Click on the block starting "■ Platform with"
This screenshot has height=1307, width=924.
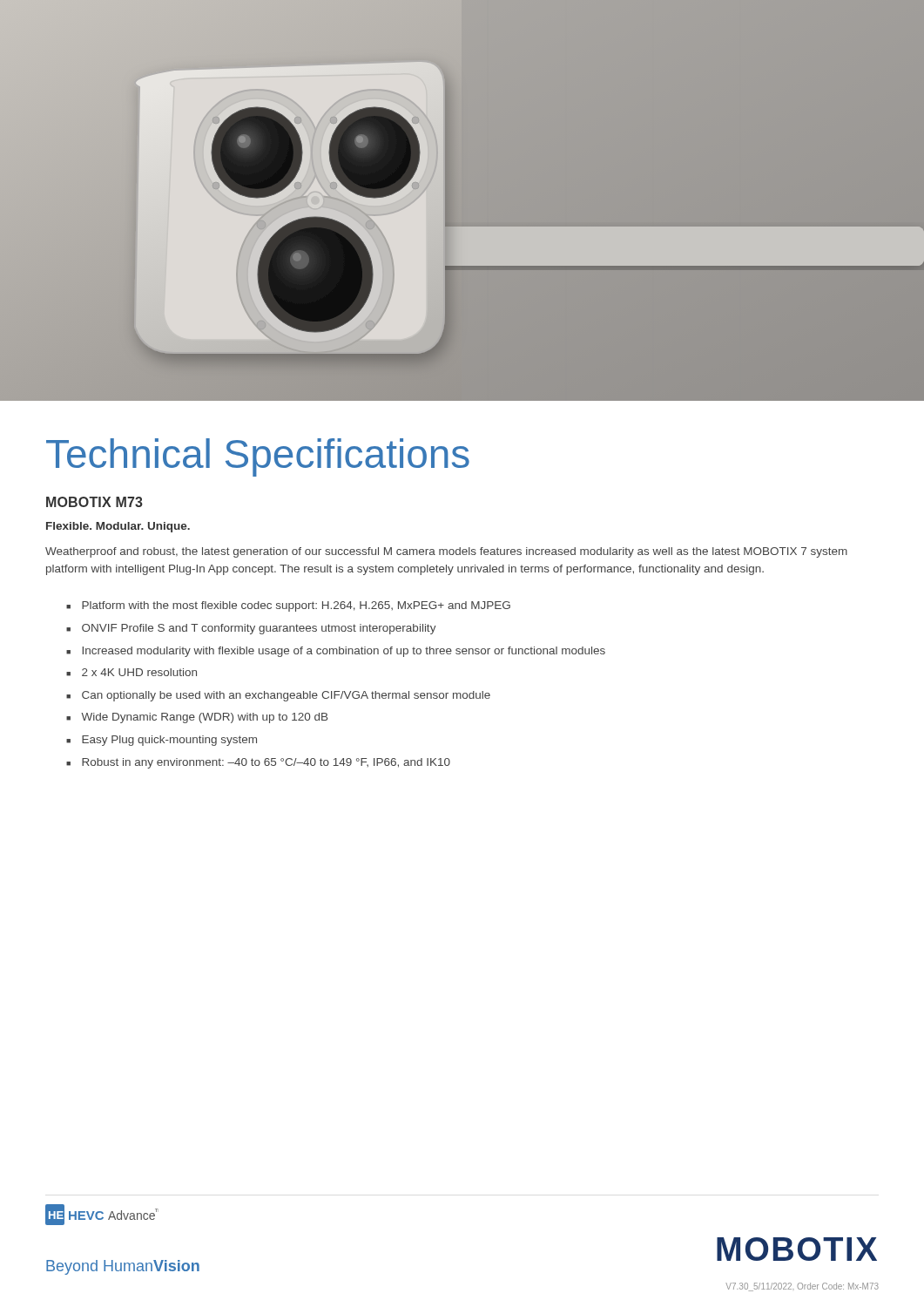[x=289, y=606]
